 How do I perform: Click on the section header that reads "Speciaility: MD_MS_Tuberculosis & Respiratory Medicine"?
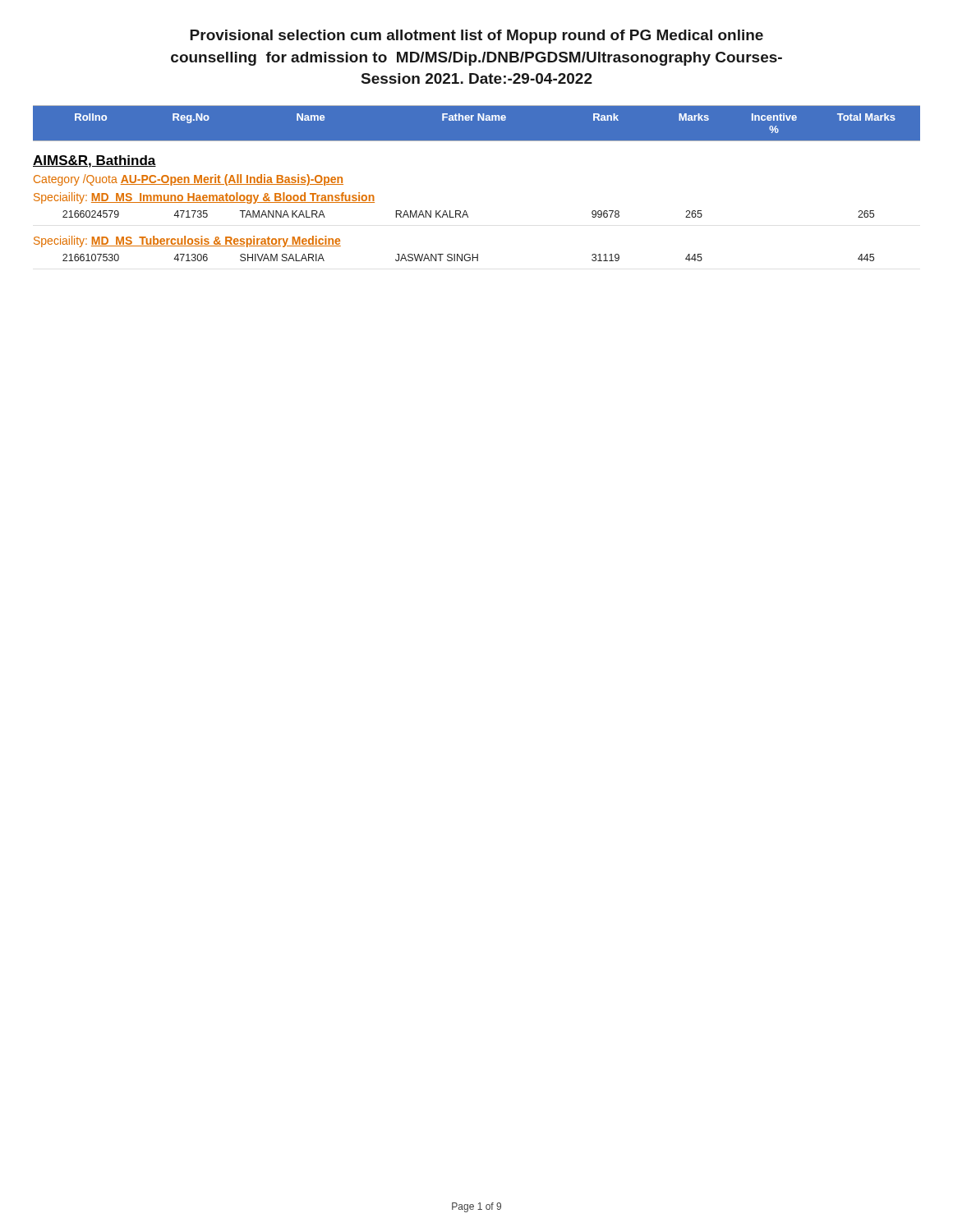click(x=187, y=240)
